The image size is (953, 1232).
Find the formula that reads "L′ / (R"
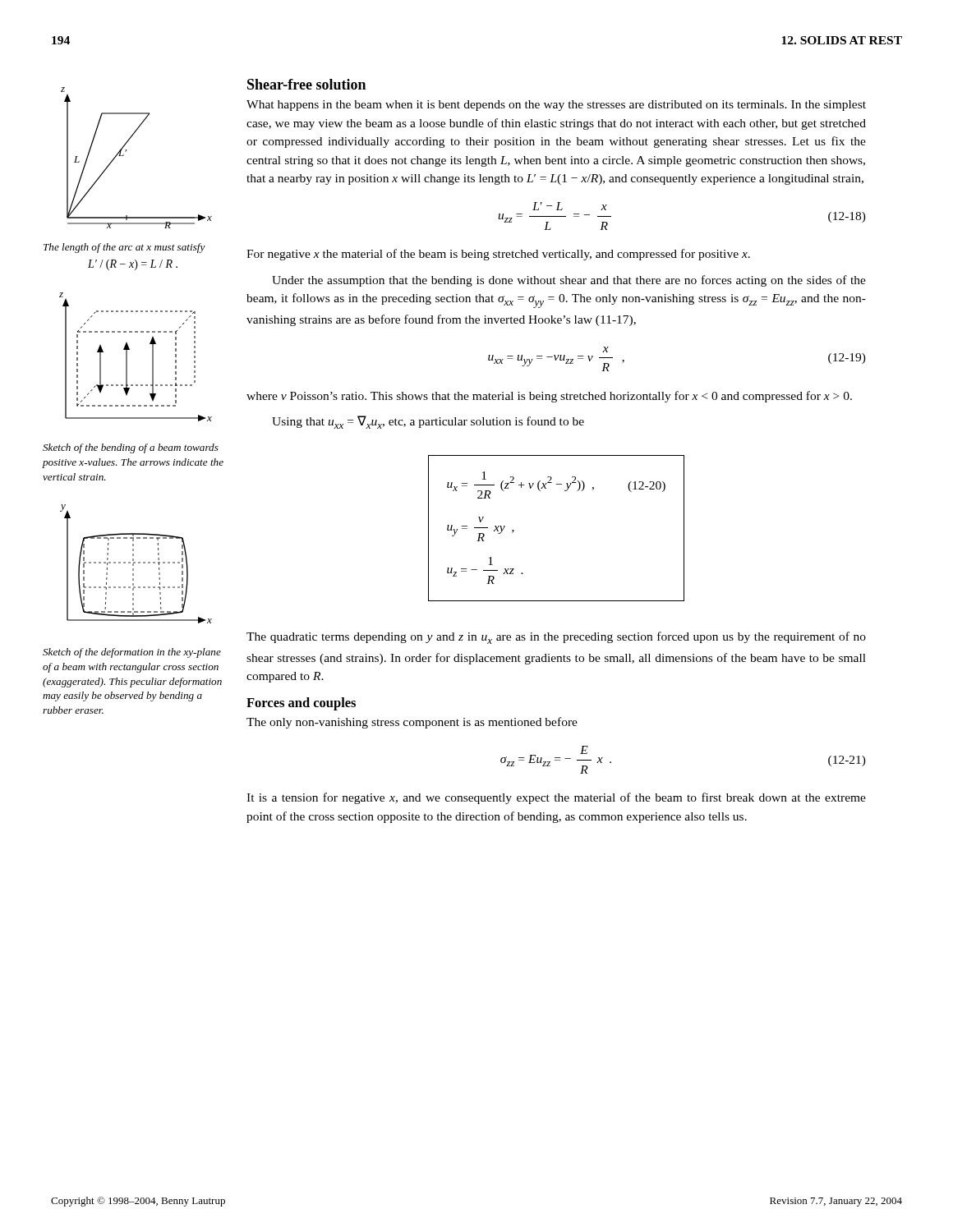(133, 264)
